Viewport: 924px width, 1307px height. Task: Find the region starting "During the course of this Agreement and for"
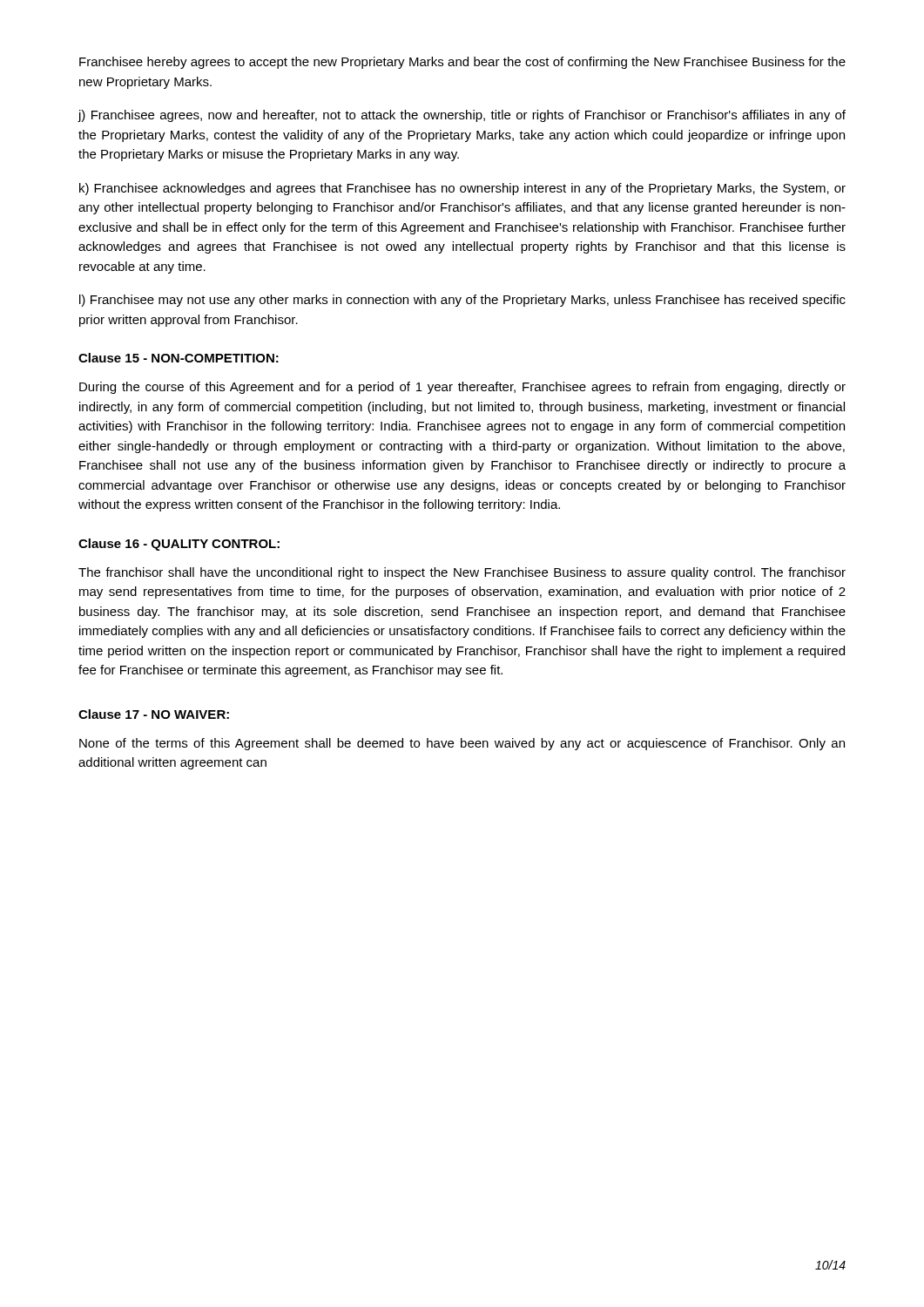(462, 445)
